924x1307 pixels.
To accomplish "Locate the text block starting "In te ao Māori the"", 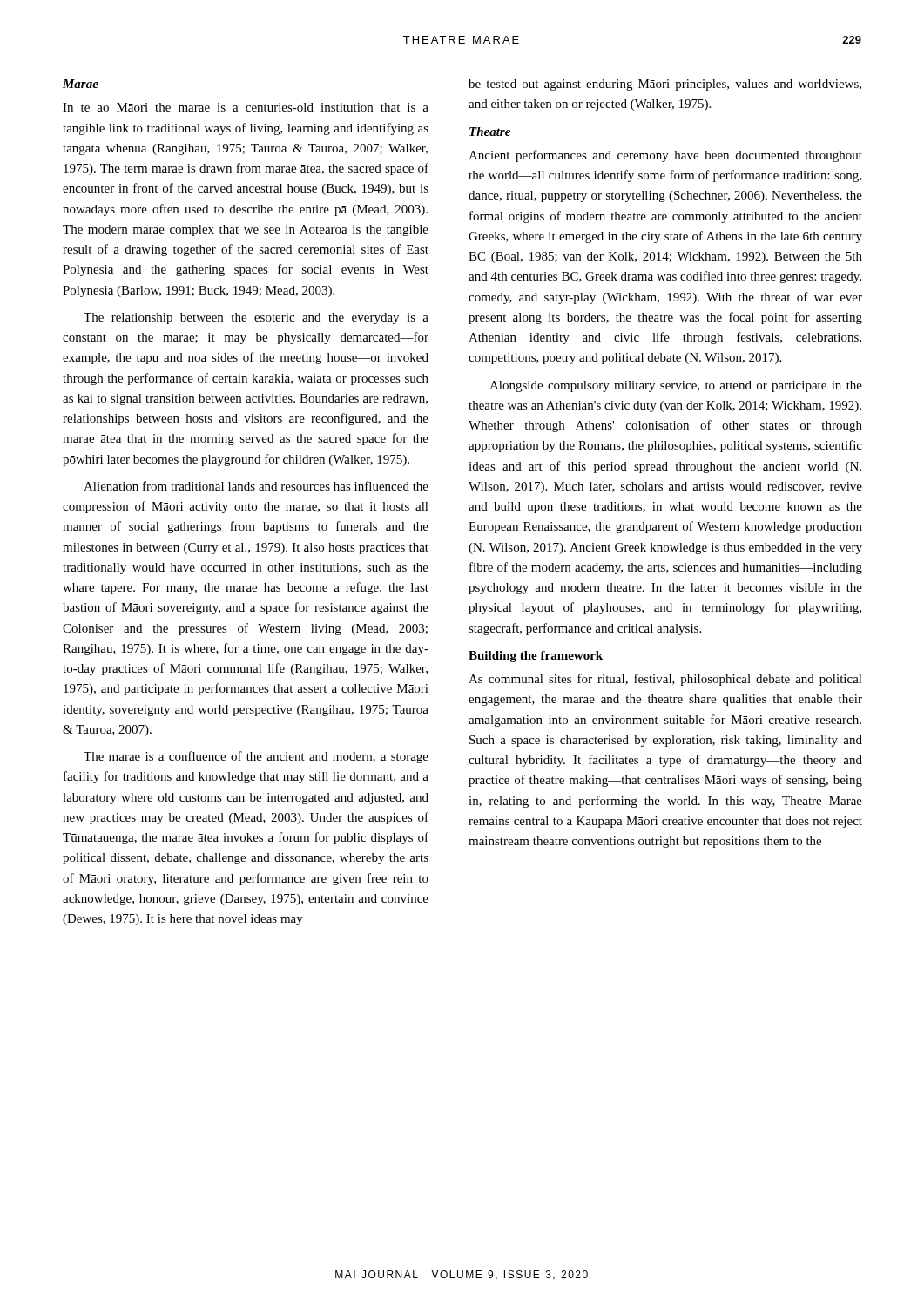I will [246, 199].
